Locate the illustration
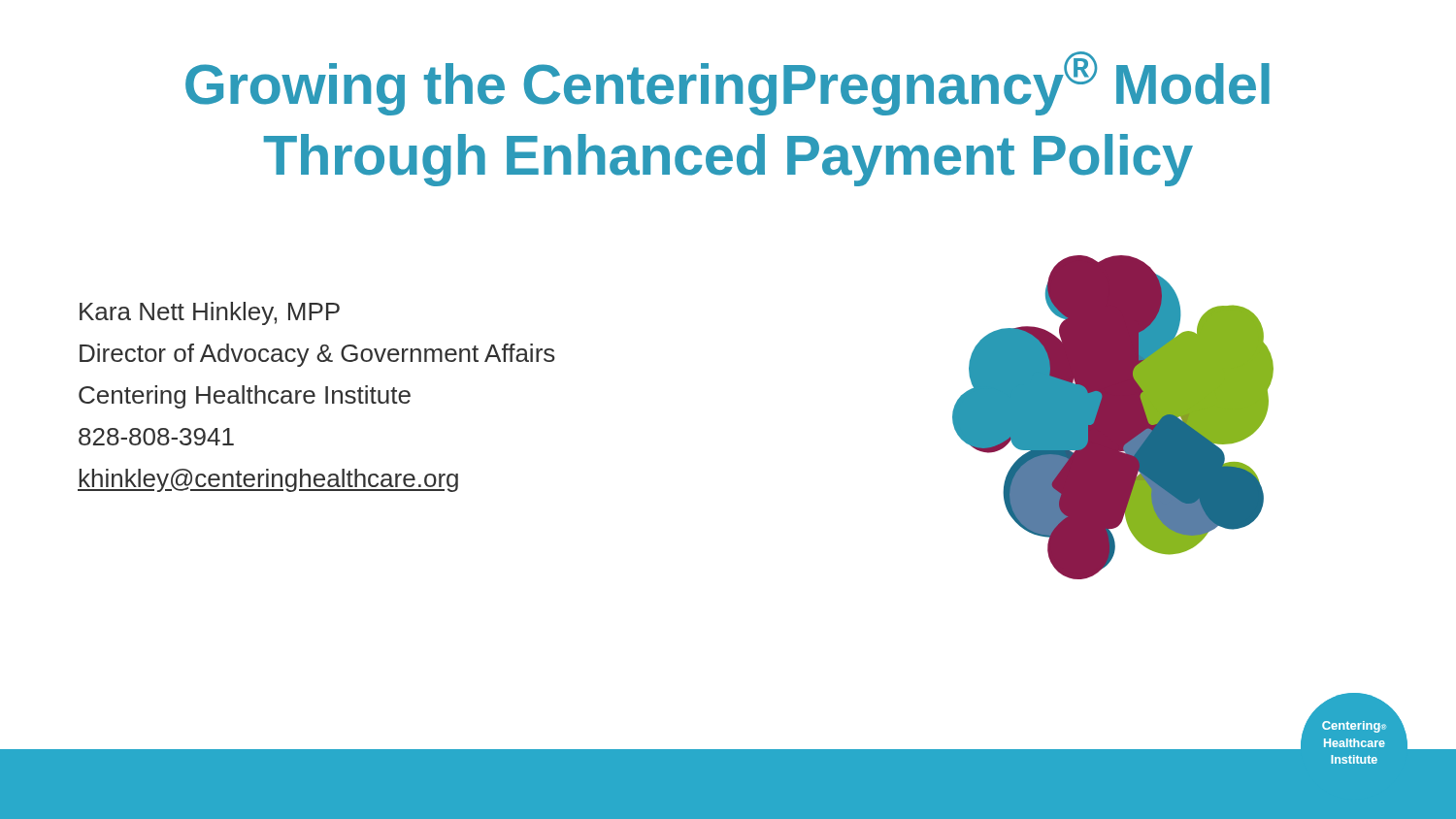This screenshot has width=1456, height=819. [x=1121, y=417]
